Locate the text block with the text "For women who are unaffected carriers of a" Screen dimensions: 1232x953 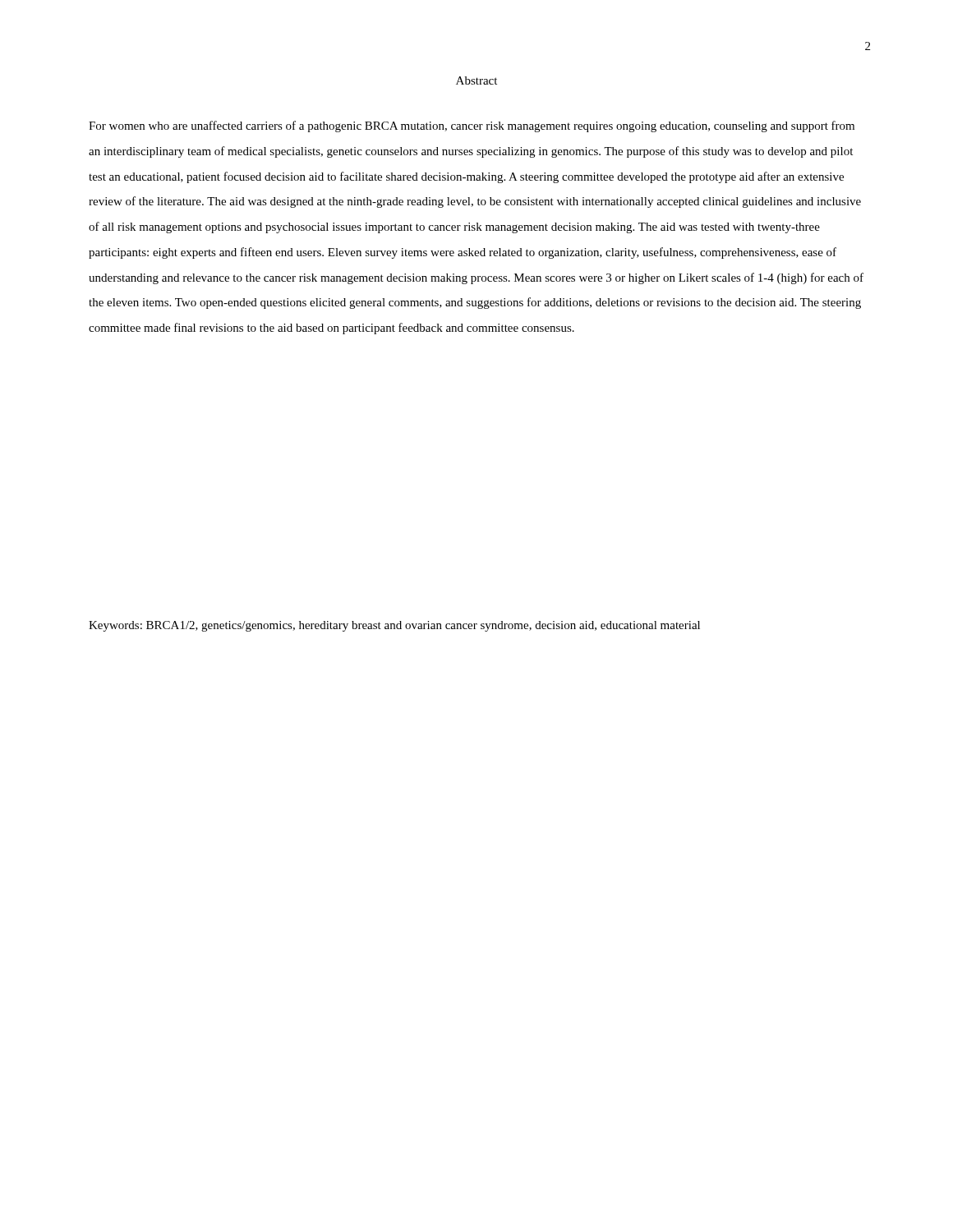tap(476, 227)
